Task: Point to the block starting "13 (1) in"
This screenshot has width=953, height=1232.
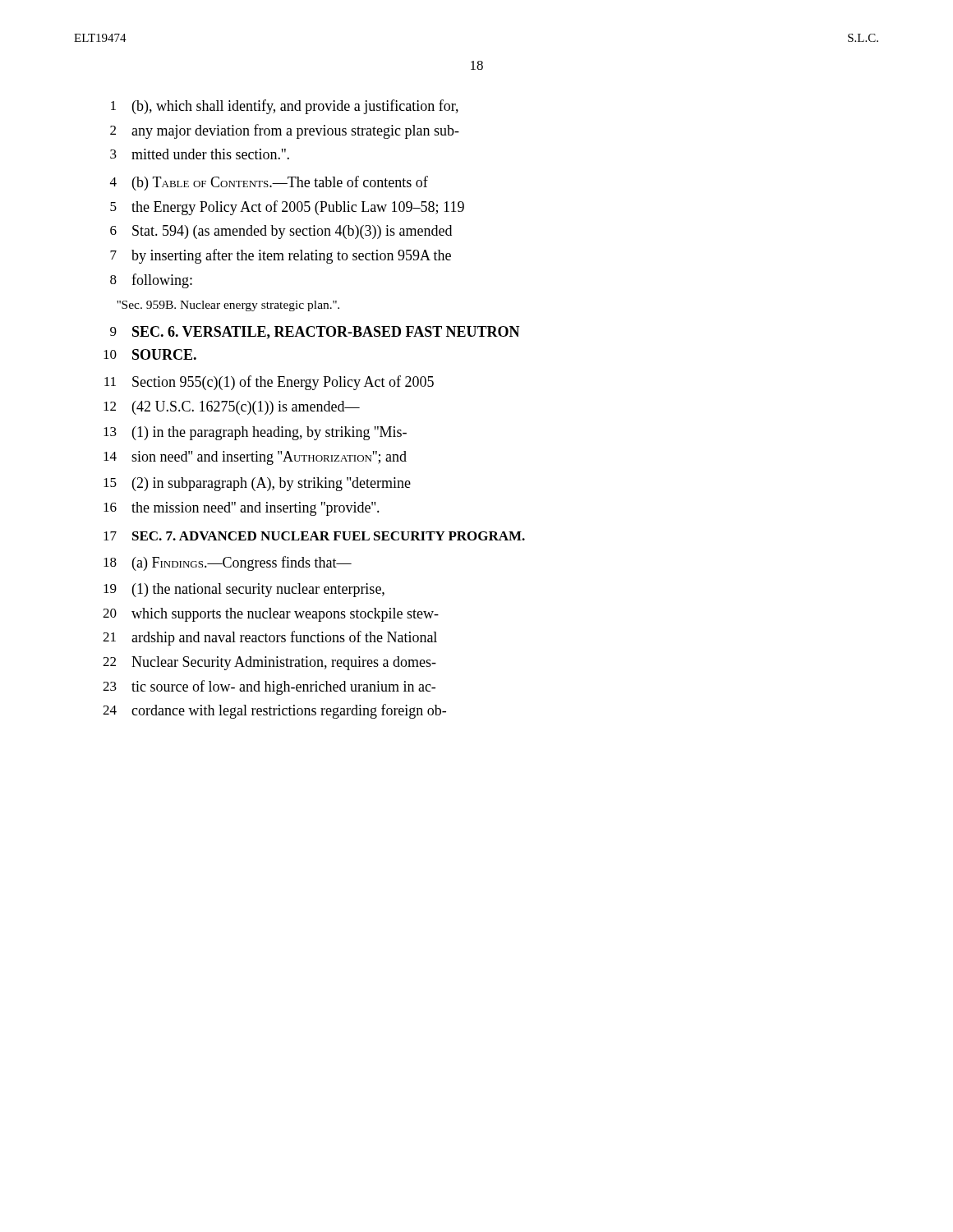Action: click(x=255, y=433)
